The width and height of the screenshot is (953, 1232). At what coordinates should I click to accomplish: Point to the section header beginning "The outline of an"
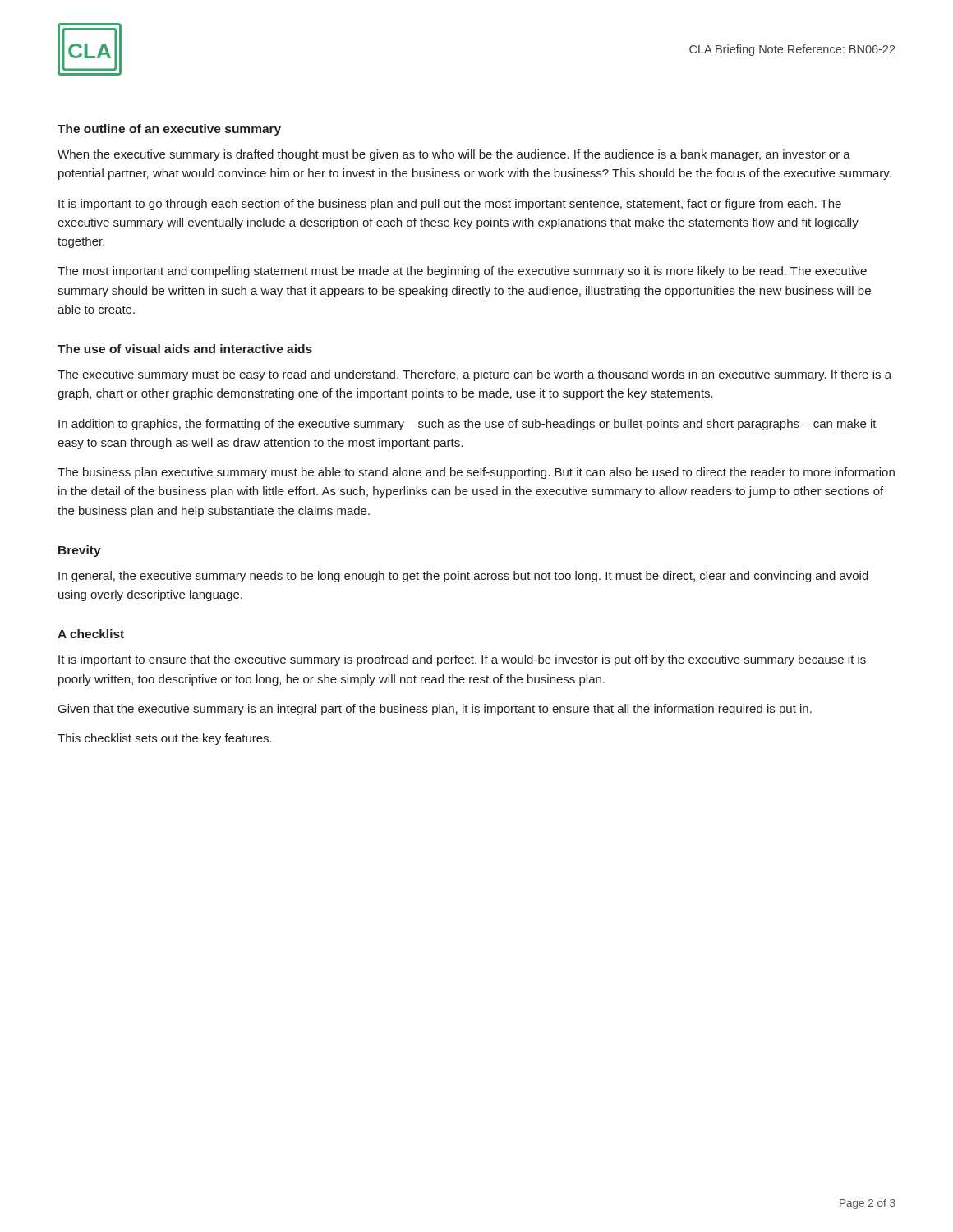(169, 129)
